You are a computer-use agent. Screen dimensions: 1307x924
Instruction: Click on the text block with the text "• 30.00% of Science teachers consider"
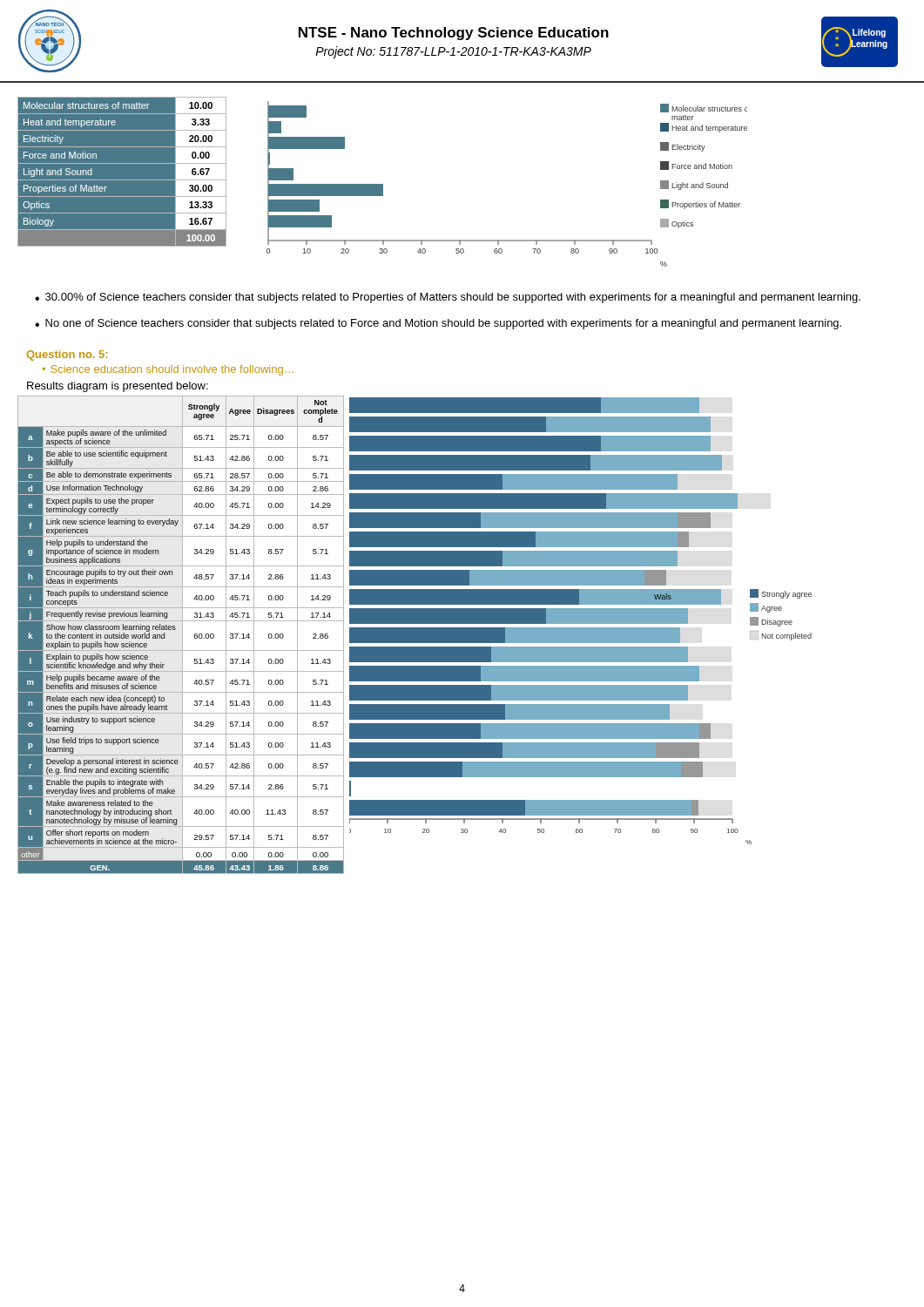(448, 299)
